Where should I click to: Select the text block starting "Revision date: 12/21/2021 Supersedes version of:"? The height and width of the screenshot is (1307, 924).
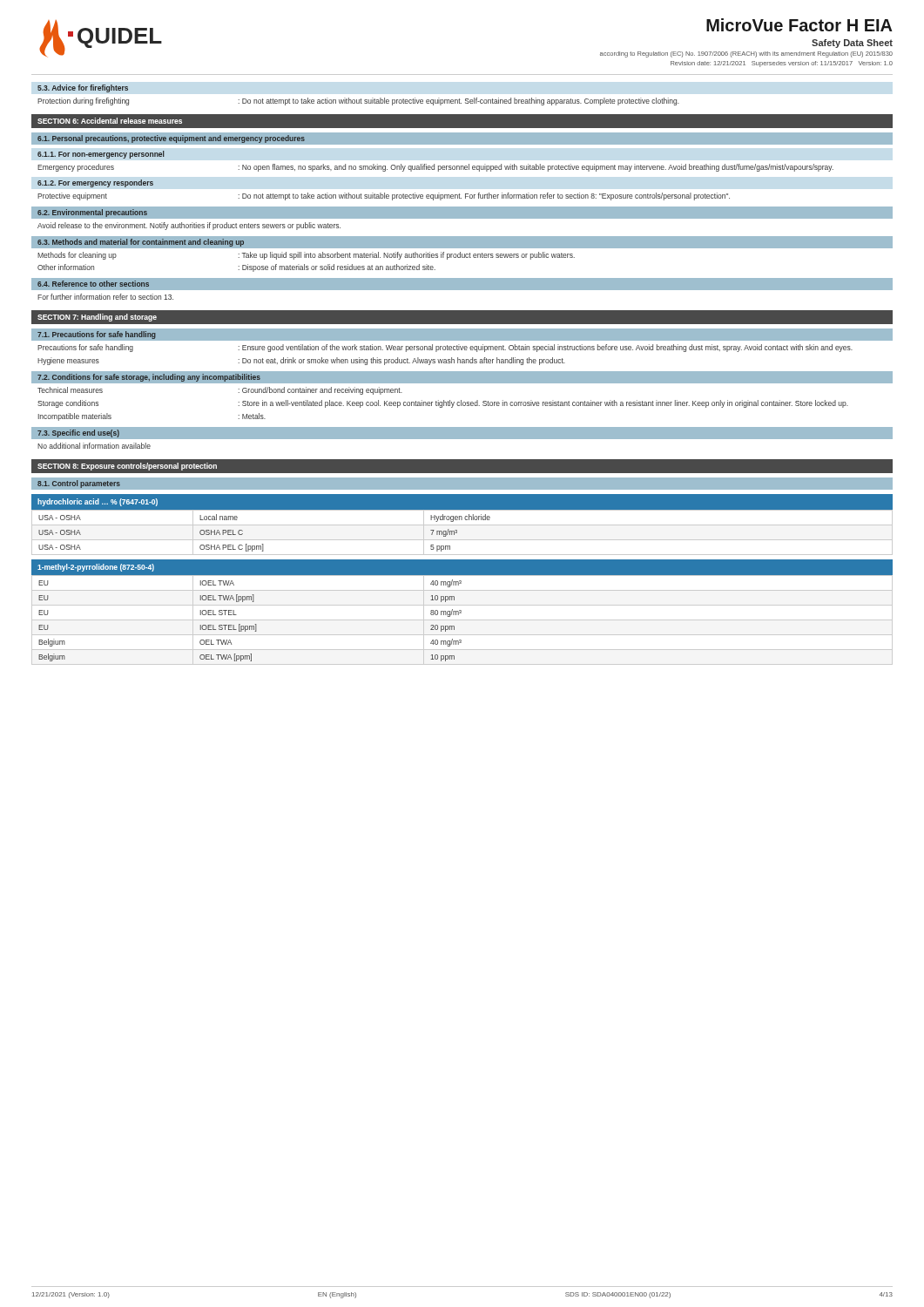(x=781, y=63)
